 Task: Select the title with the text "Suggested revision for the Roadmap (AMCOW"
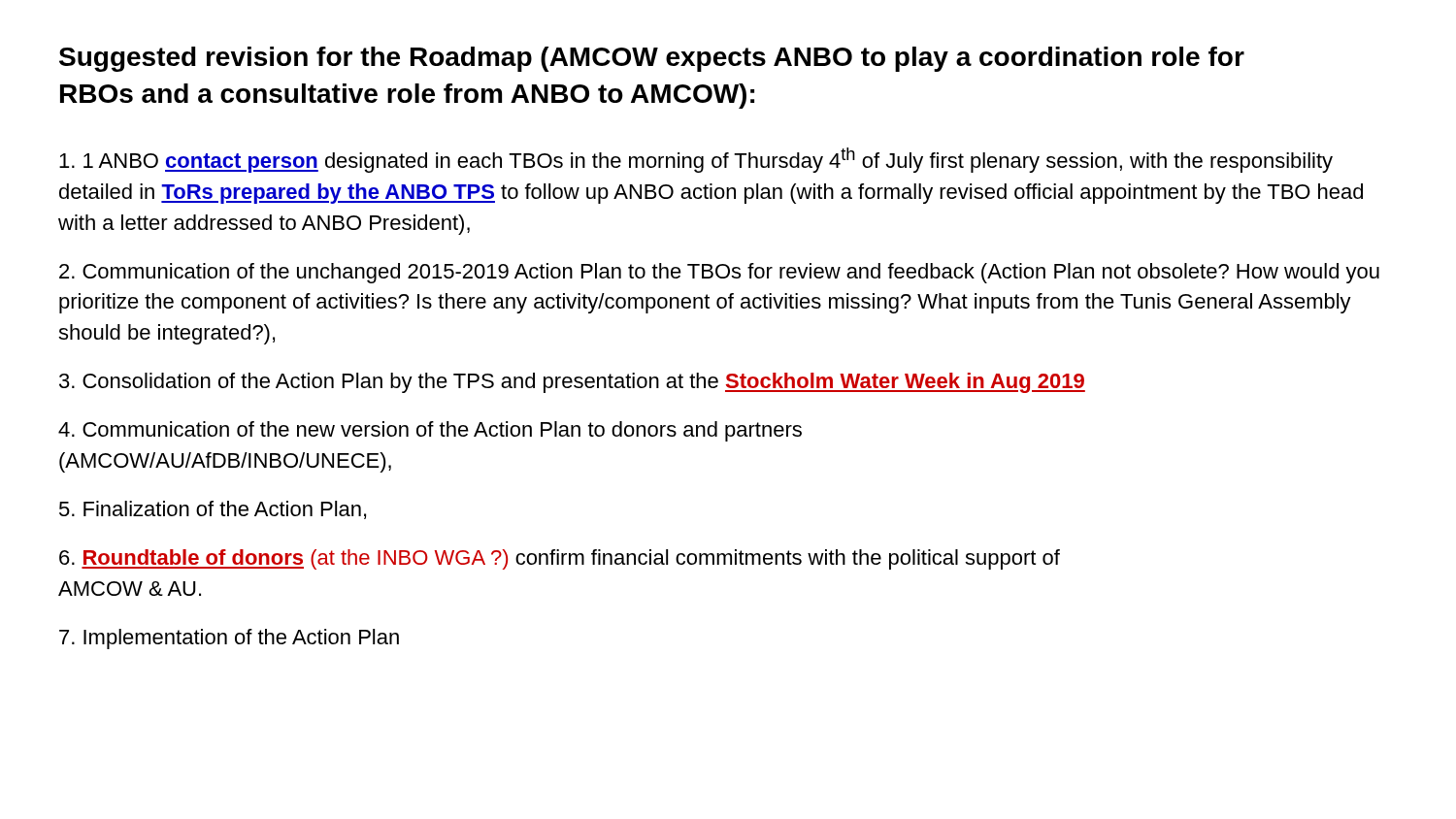pos(651,75)
